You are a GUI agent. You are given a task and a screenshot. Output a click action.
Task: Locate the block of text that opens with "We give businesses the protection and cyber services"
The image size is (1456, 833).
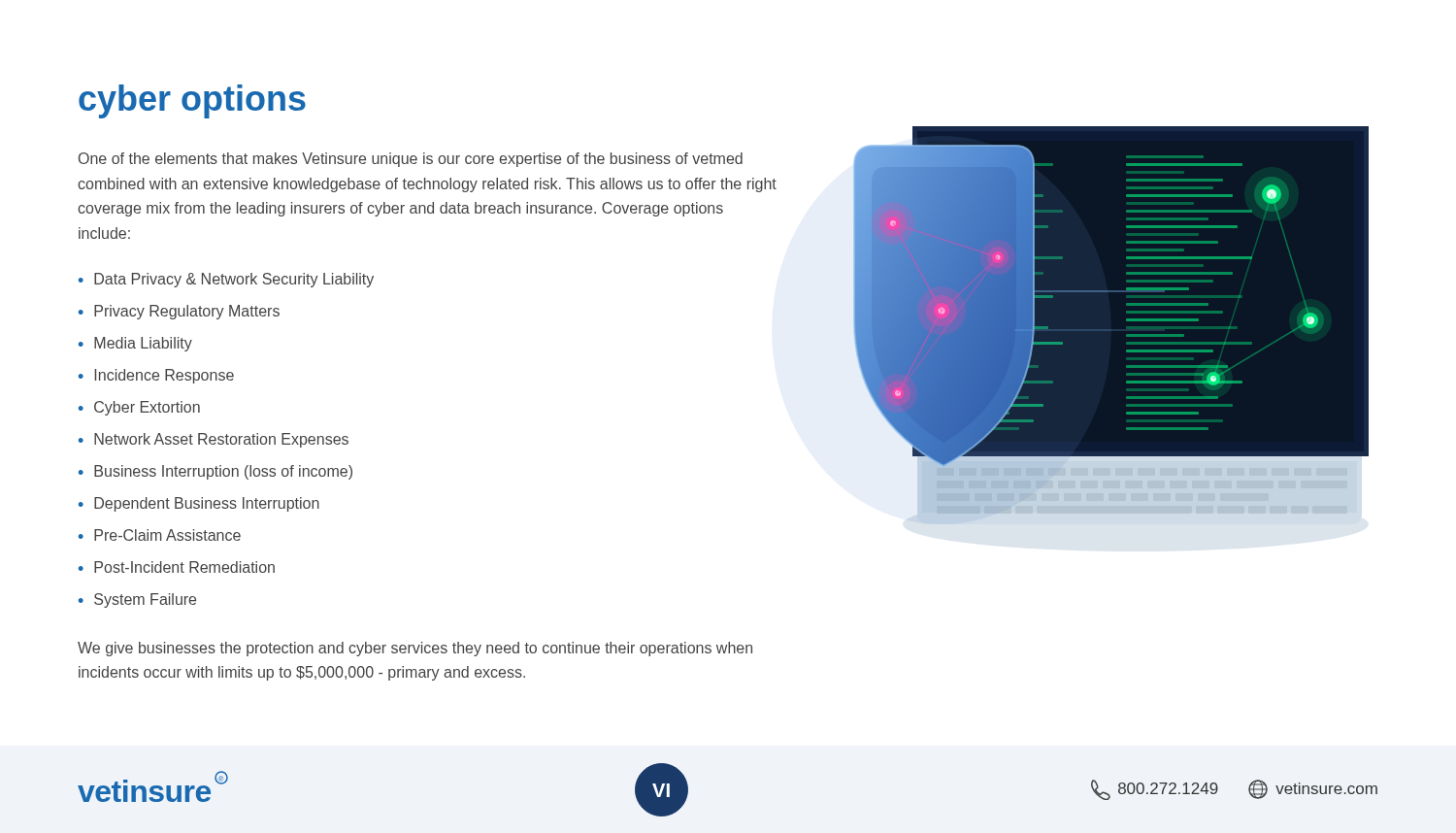[x=427, y=660]
